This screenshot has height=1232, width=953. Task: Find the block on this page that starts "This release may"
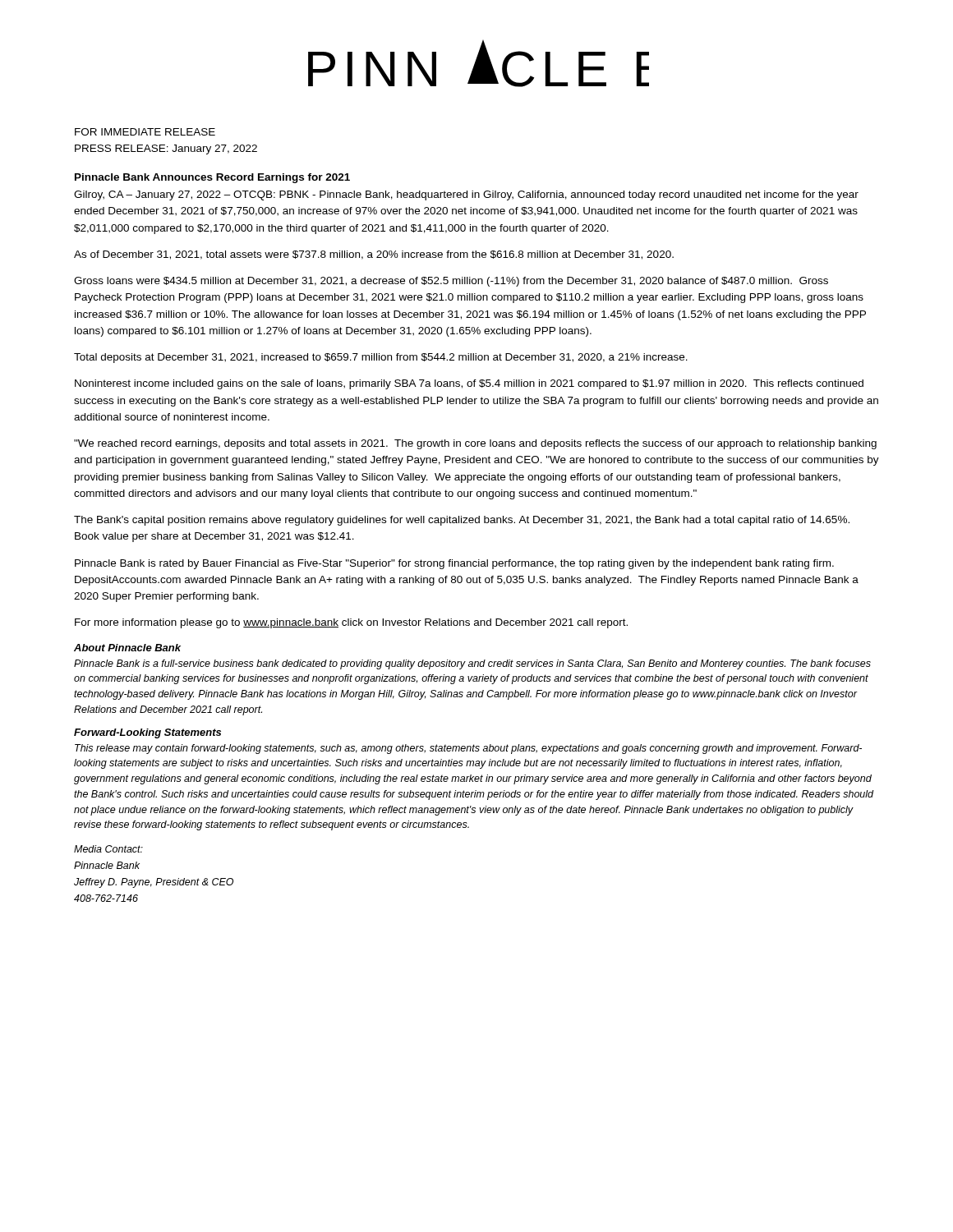coord(474,786)
